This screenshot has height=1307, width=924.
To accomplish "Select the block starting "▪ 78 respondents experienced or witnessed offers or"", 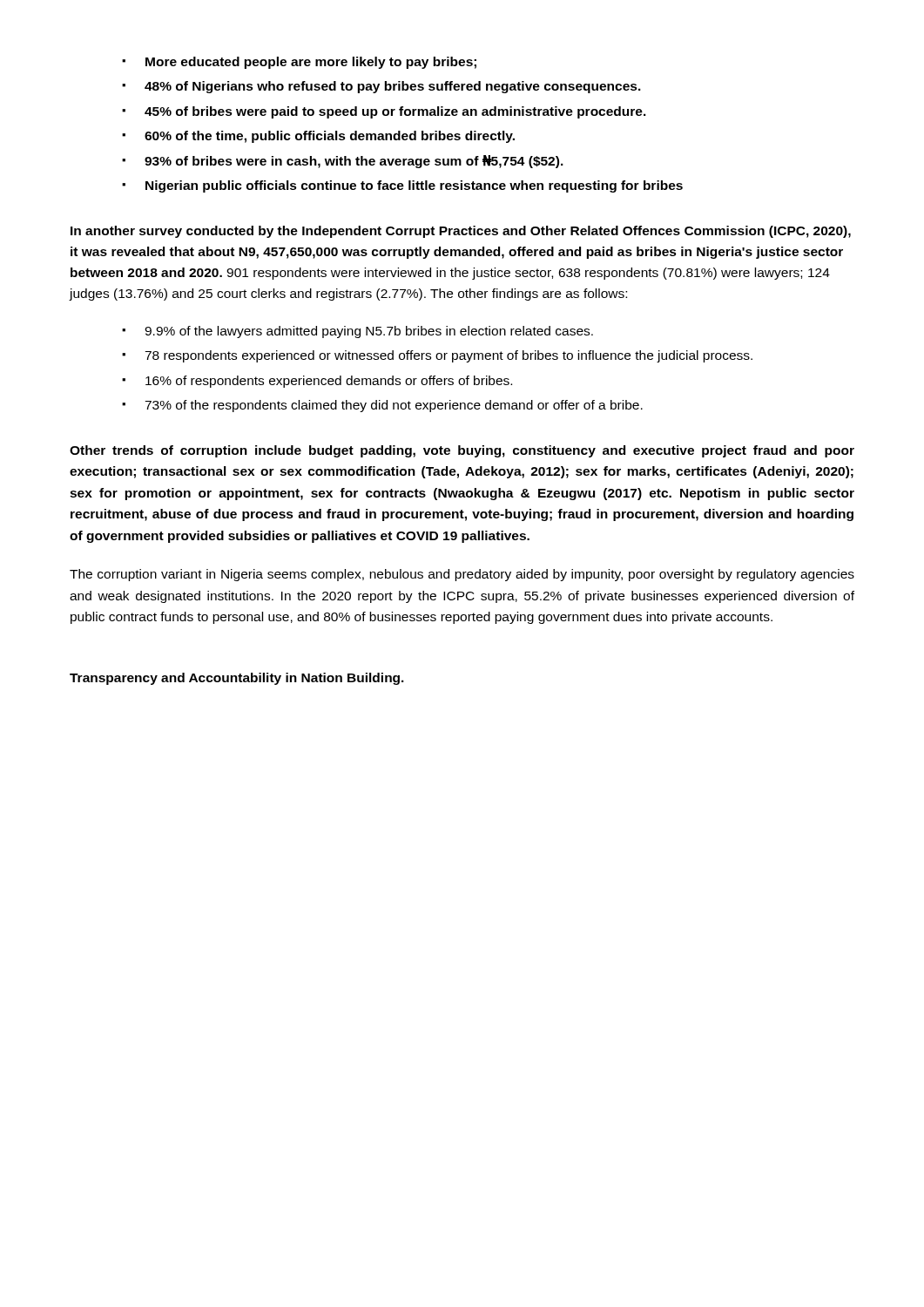I will (x=488, y=356).
